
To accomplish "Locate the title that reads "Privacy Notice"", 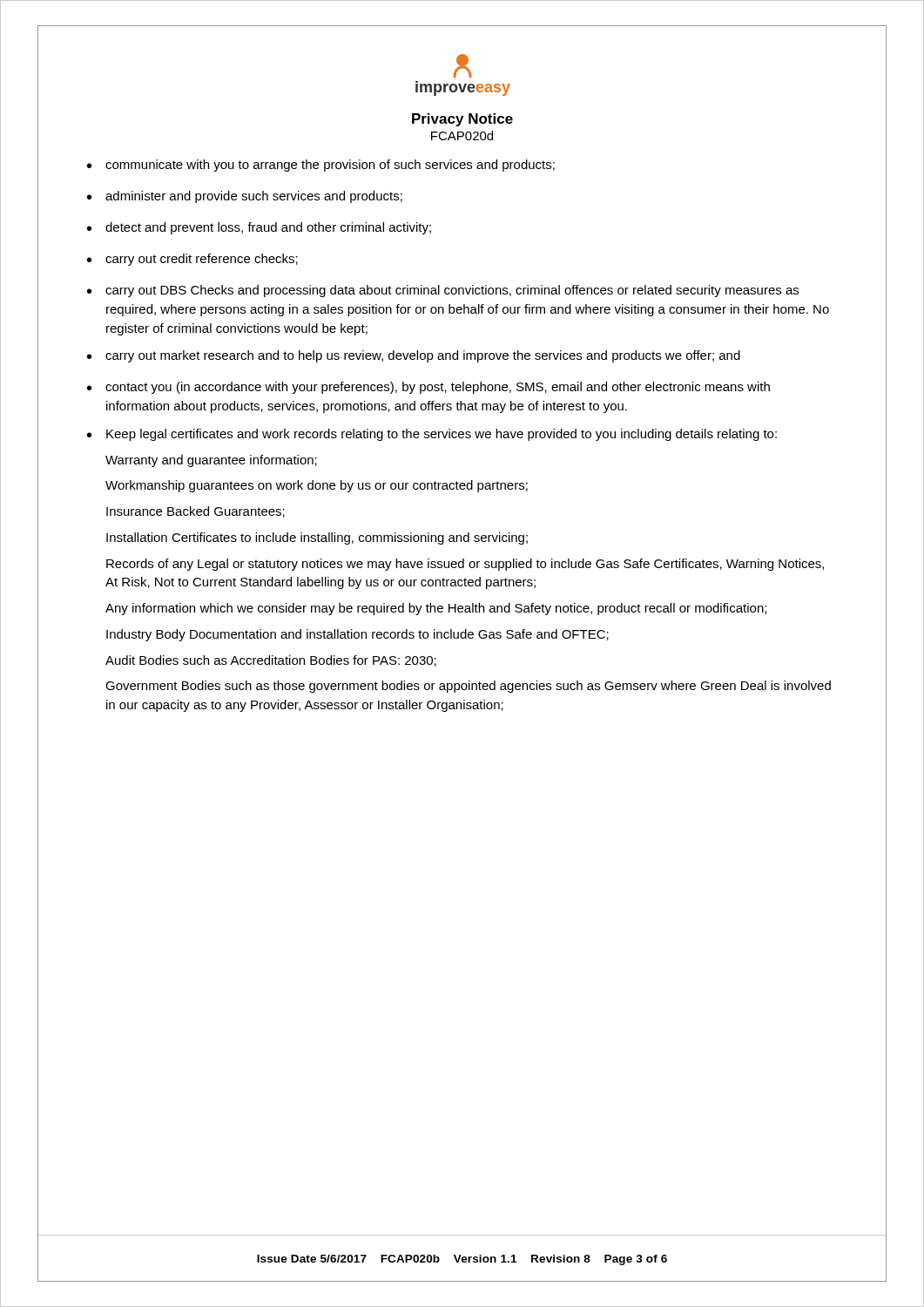I will pyautogui.click(x=462, y=119).
